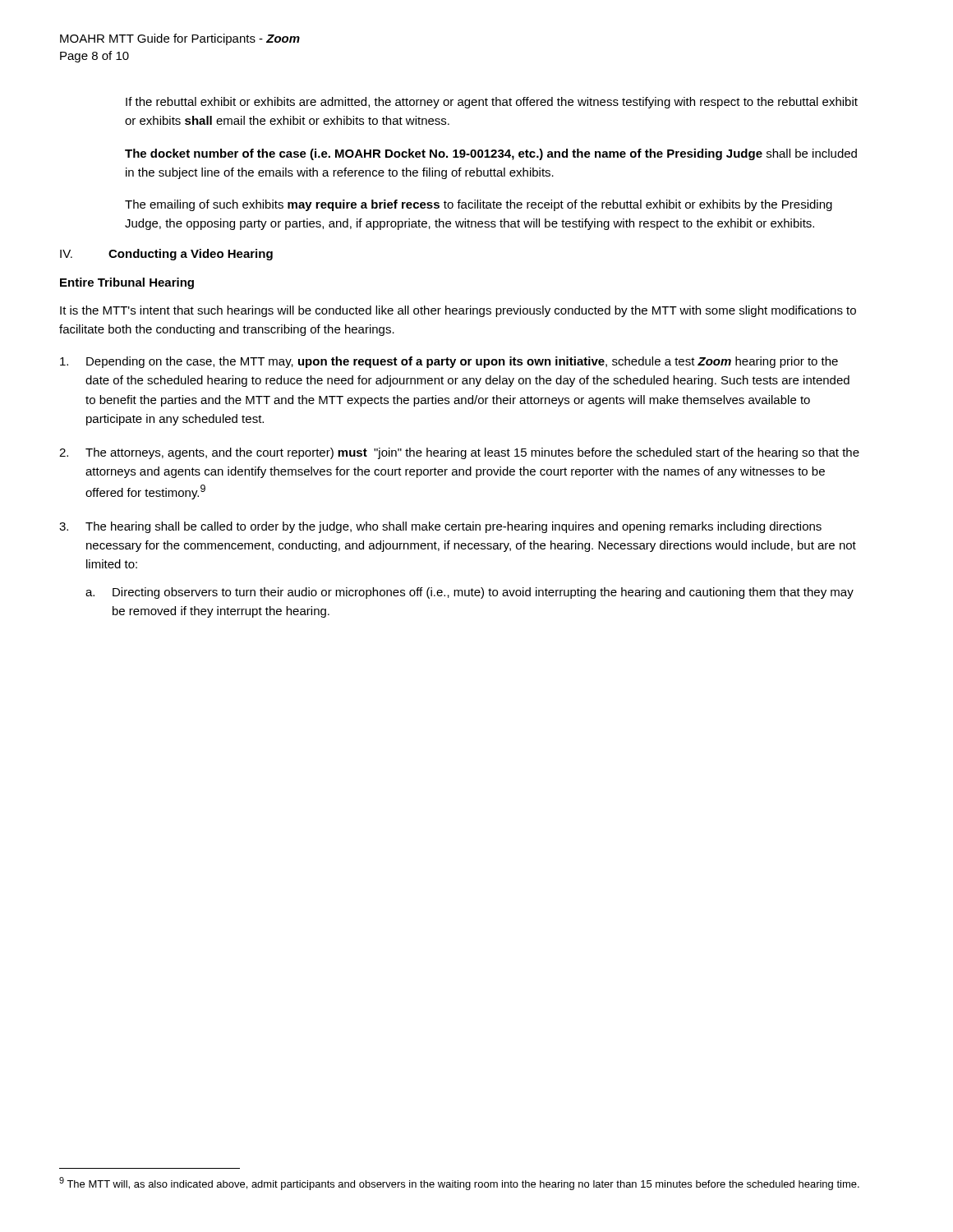Point to the block beginning "Directing observers to turn"
This screenshot has height=1232, width=953.
pyautogui.click(x=486, y=601)
